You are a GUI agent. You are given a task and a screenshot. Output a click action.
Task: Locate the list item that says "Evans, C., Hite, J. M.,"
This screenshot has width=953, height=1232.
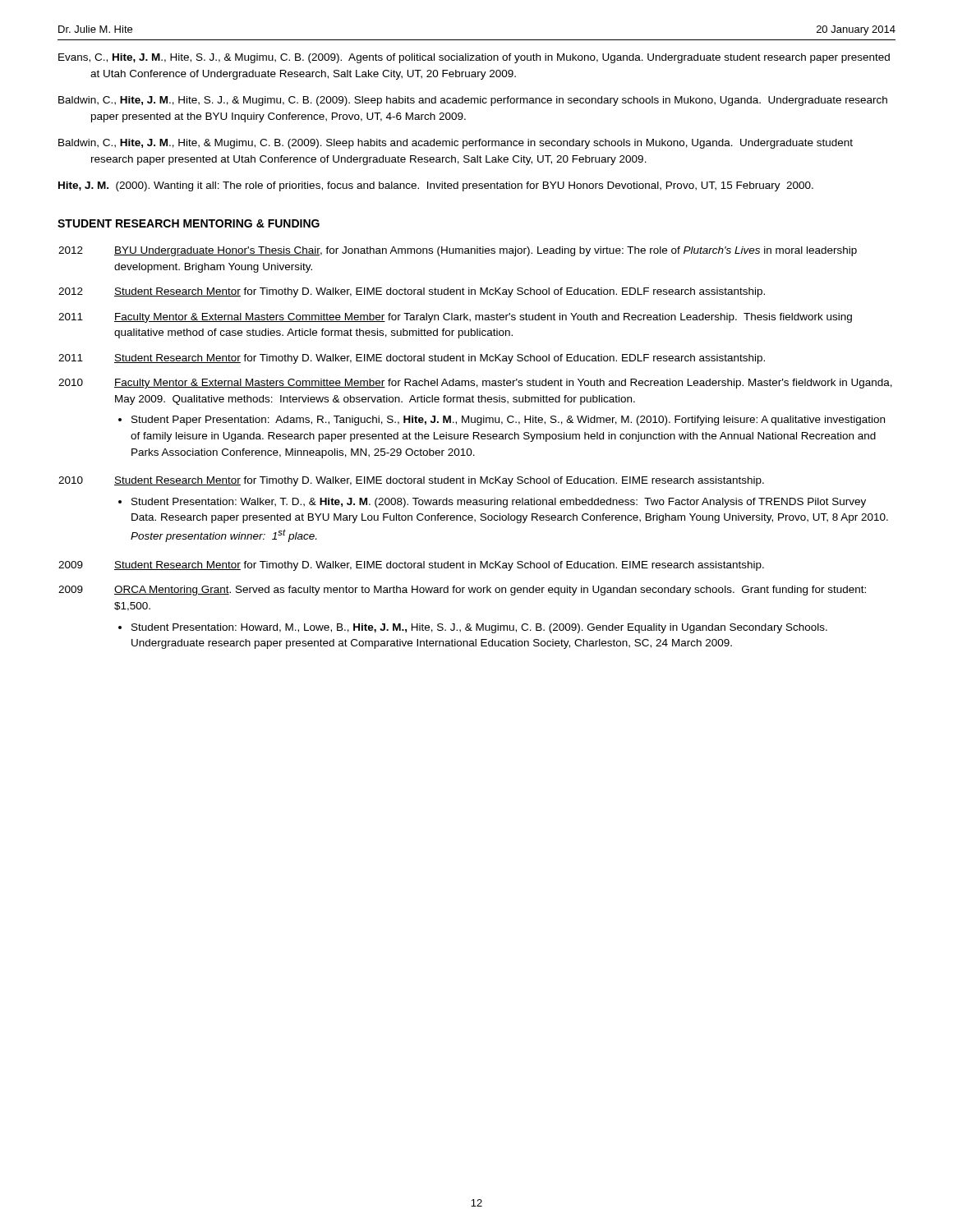point(476,65)
